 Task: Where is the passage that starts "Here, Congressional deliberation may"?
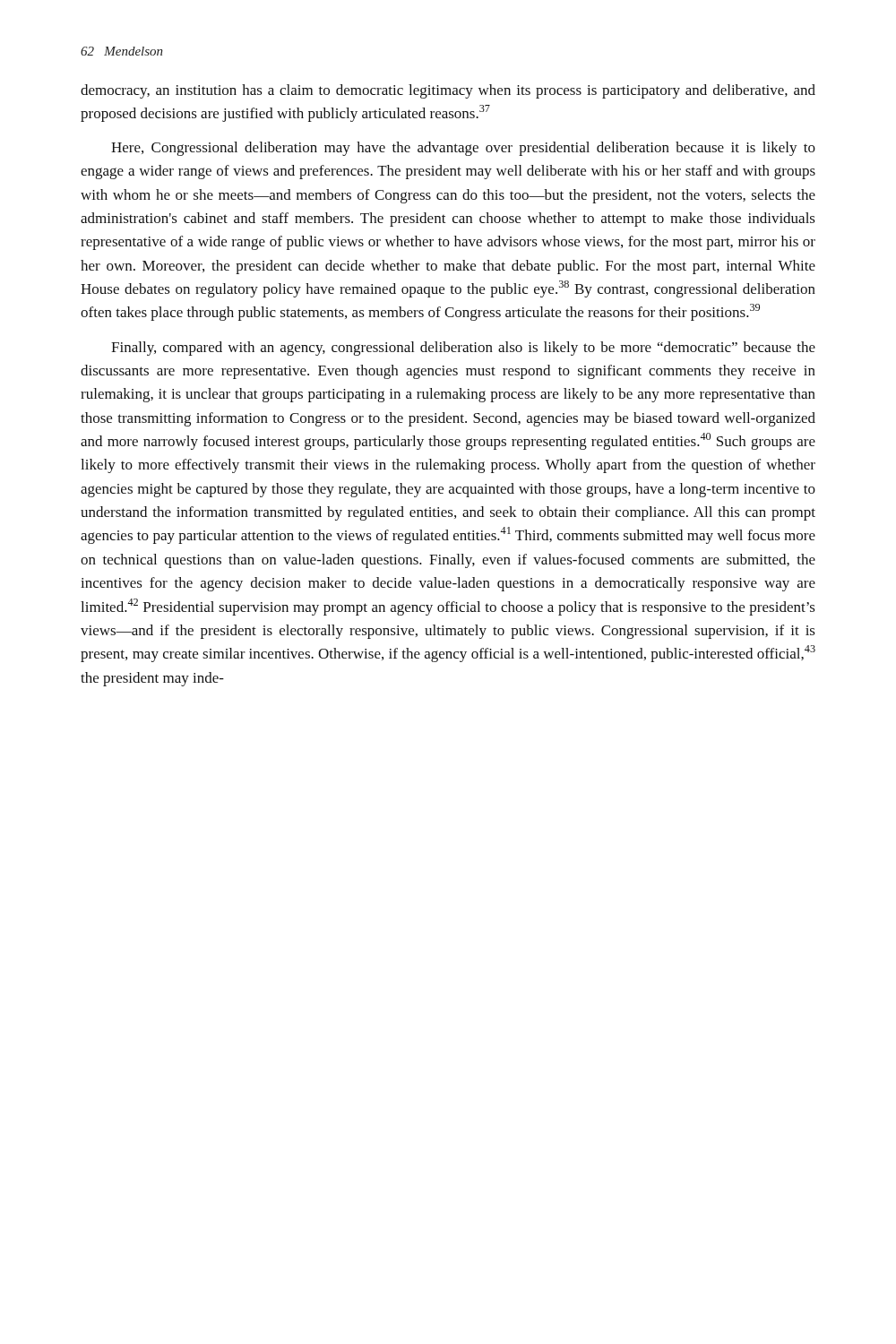(x=448, y=231)
